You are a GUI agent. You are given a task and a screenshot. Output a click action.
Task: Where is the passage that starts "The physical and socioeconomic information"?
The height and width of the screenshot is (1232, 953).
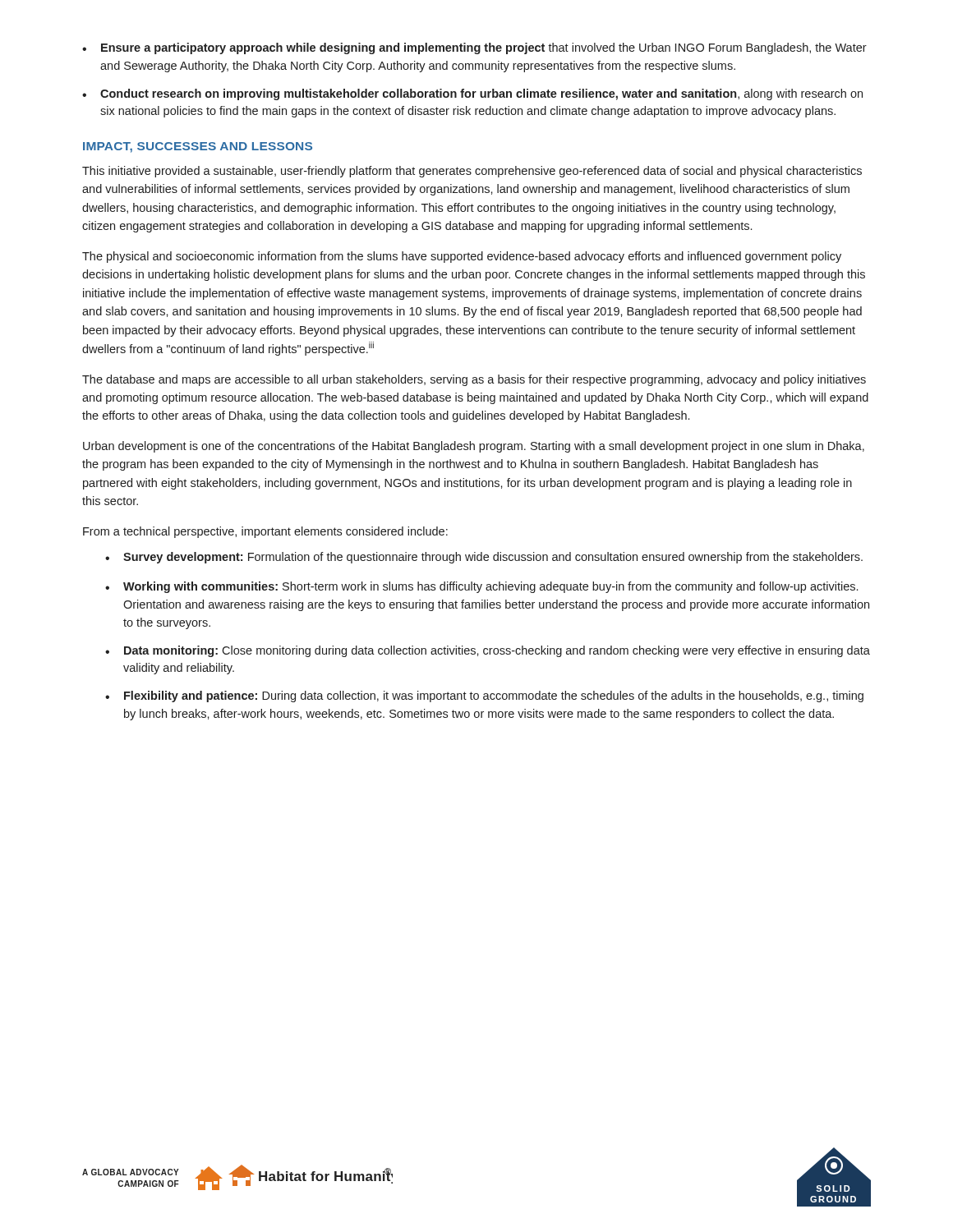click(474, 303)
